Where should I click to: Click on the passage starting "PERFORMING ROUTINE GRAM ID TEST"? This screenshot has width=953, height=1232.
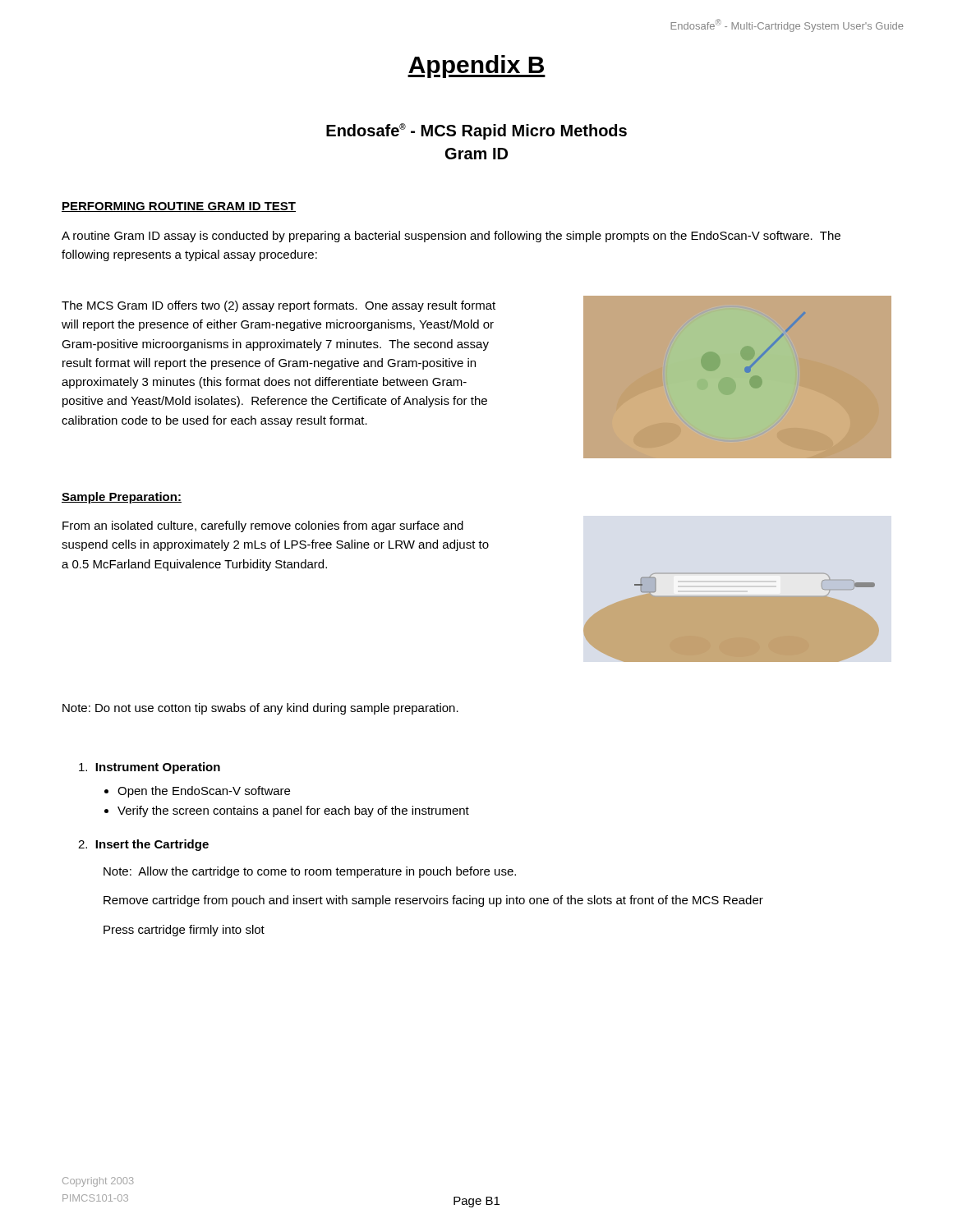point(179,206)
